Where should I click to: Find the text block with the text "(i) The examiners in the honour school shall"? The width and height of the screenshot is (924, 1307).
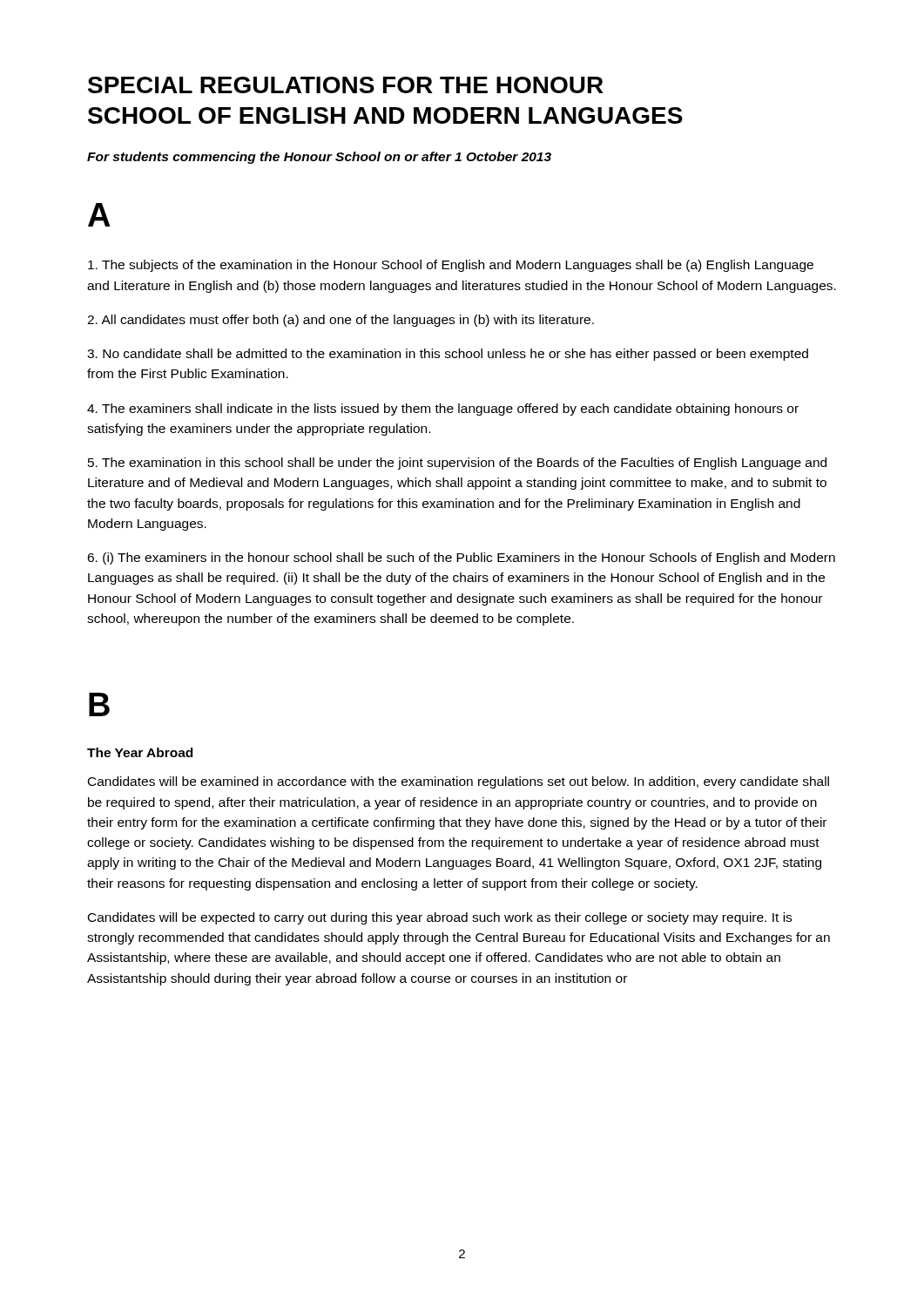(461, 588)
